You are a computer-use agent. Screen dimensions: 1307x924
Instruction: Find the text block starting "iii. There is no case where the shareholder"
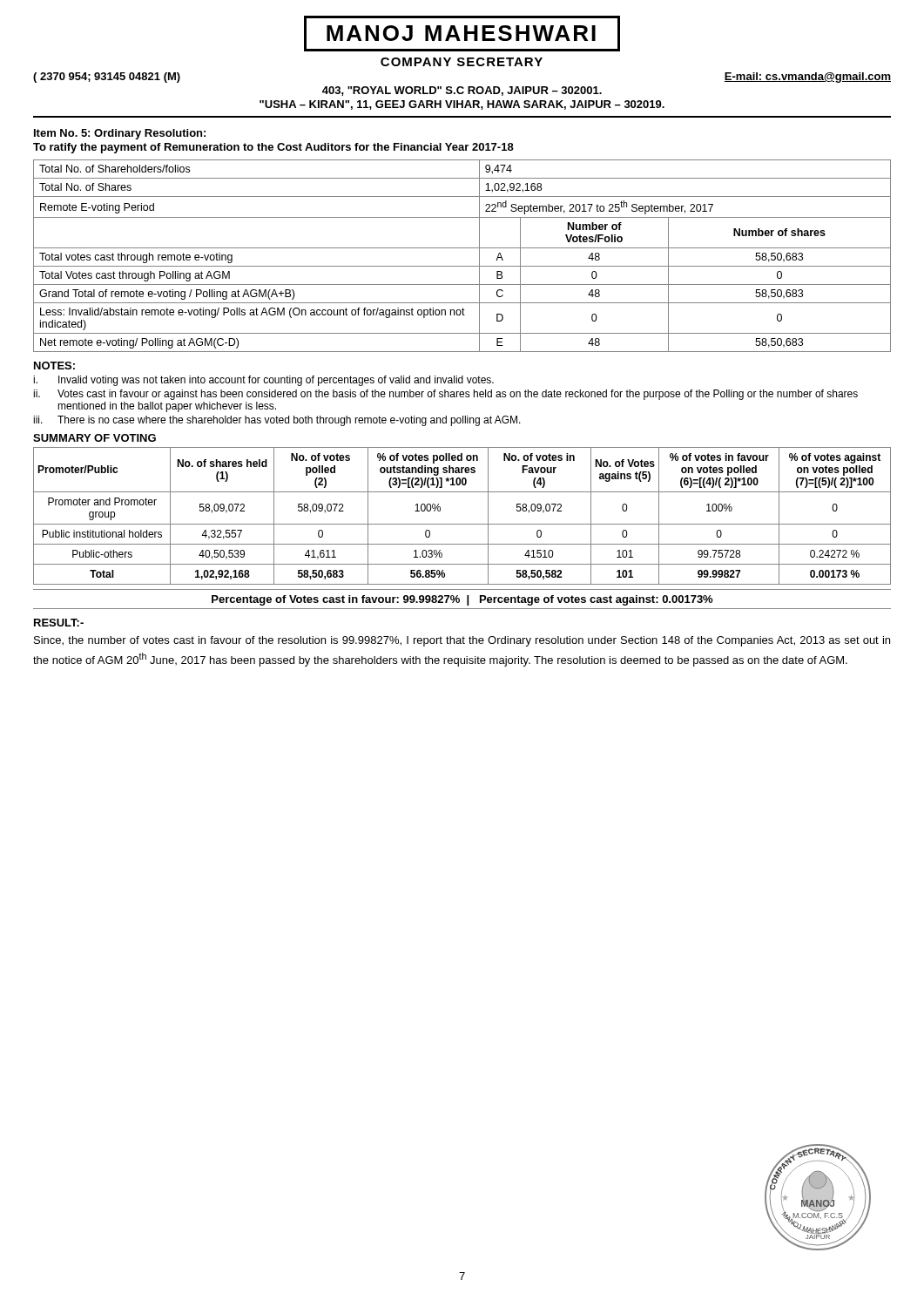277,420
